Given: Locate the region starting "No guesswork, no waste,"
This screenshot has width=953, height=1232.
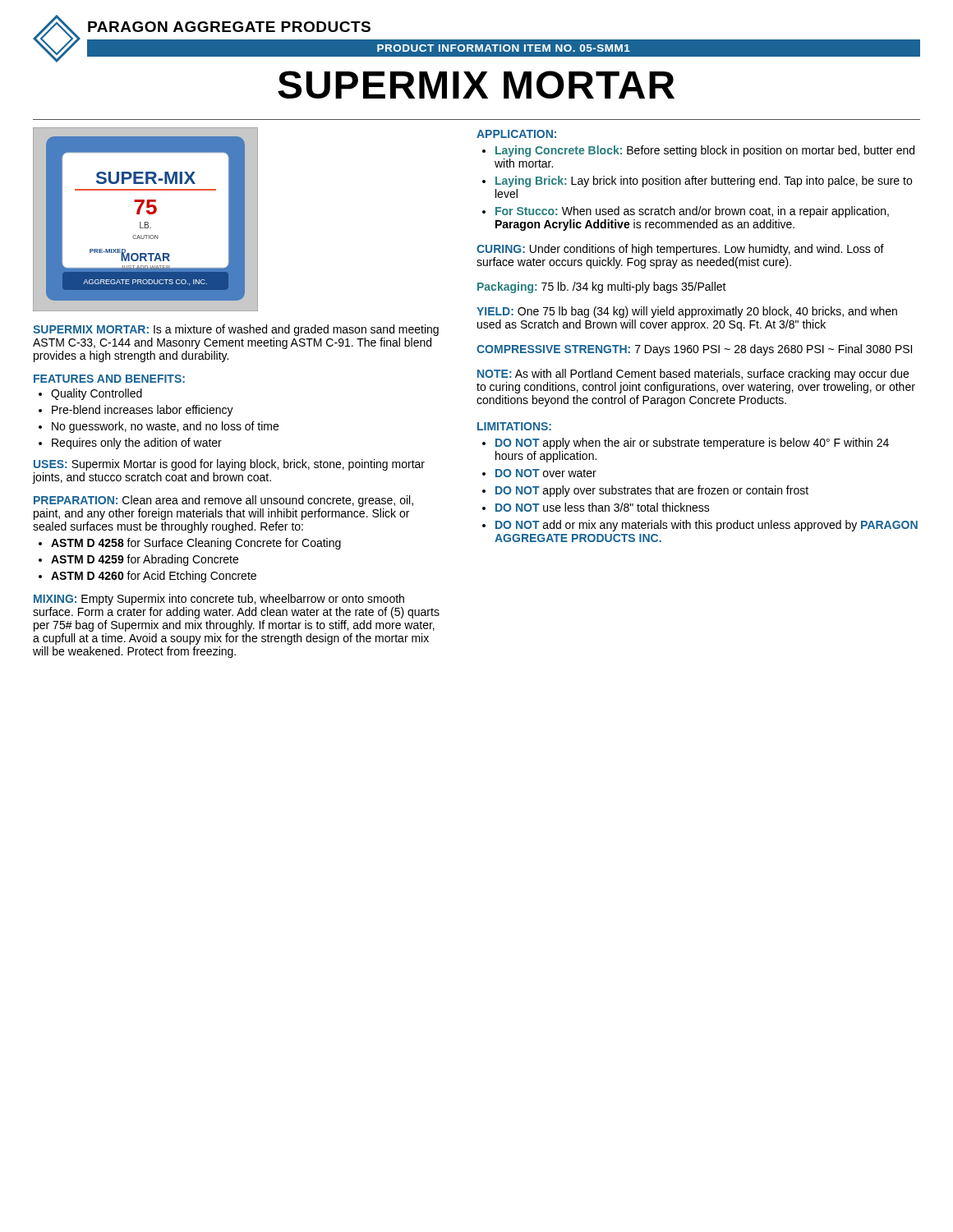Looking at the screenshot, I should click(165, 426).
